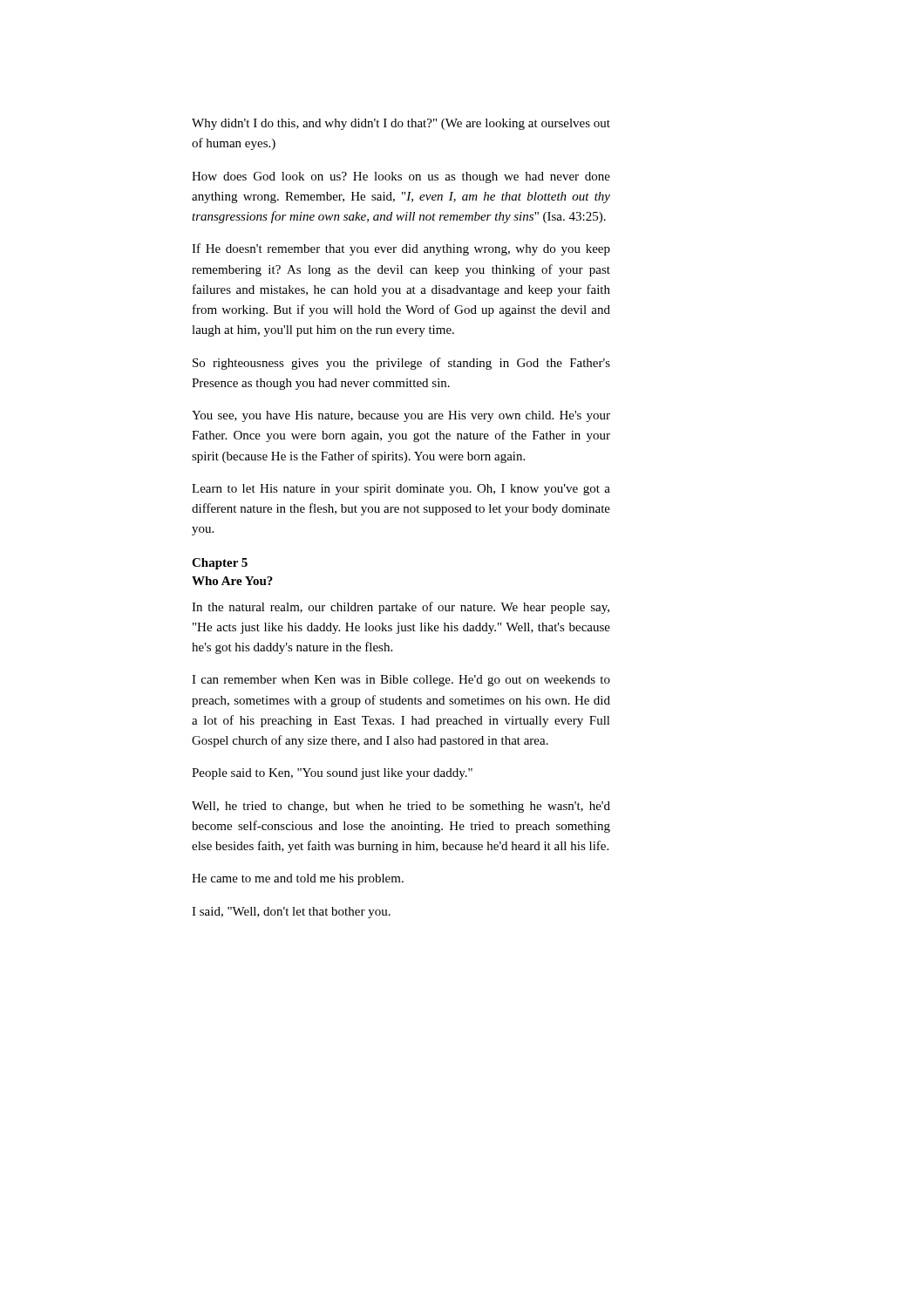Click the passage that begins "Why didn't I do this, and"
This screenshot has width=924, height=1308.
pyautogui.click(x=401, y=133)
